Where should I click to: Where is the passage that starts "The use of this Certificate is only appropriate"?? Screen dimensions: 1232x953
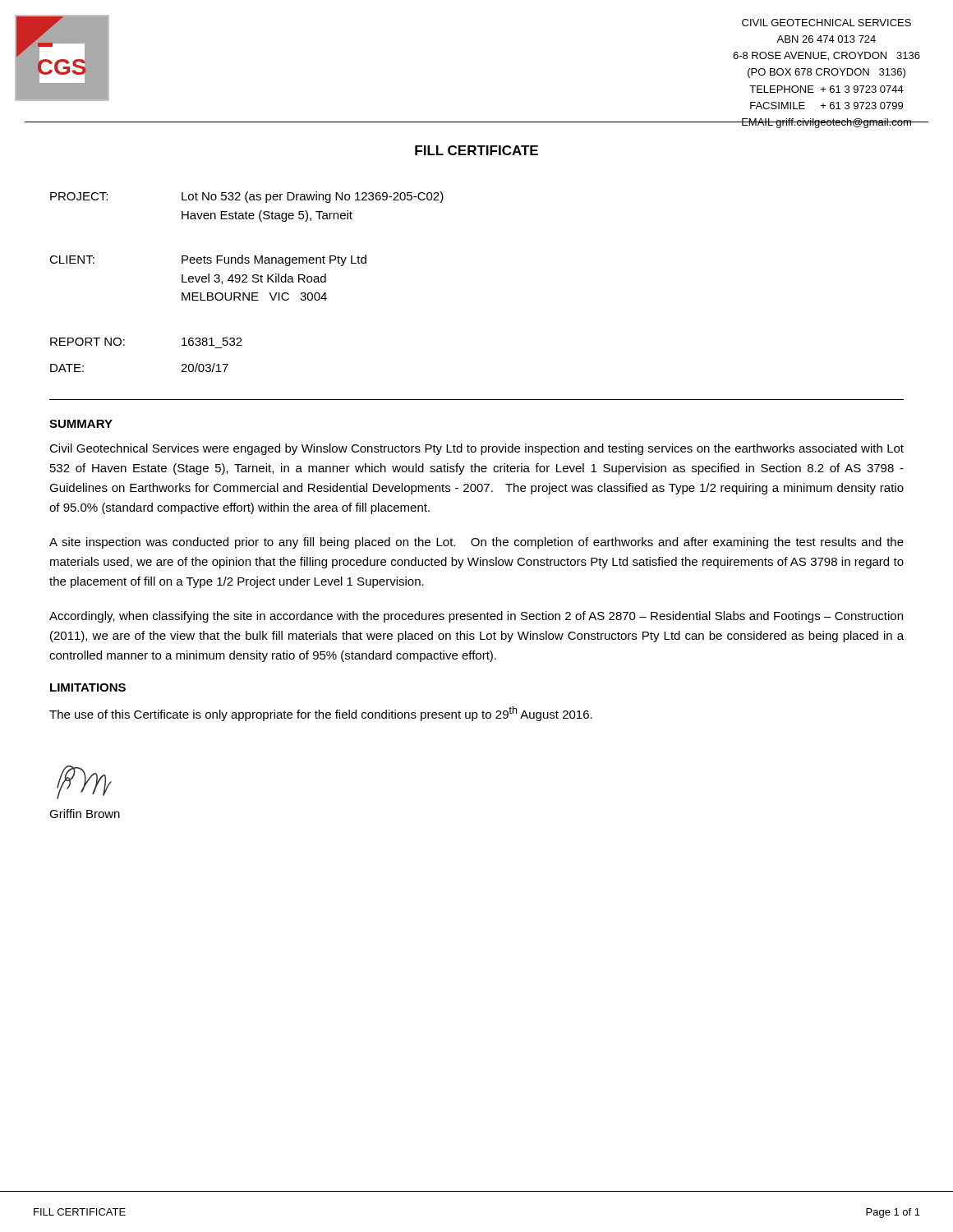click(321, 713)
